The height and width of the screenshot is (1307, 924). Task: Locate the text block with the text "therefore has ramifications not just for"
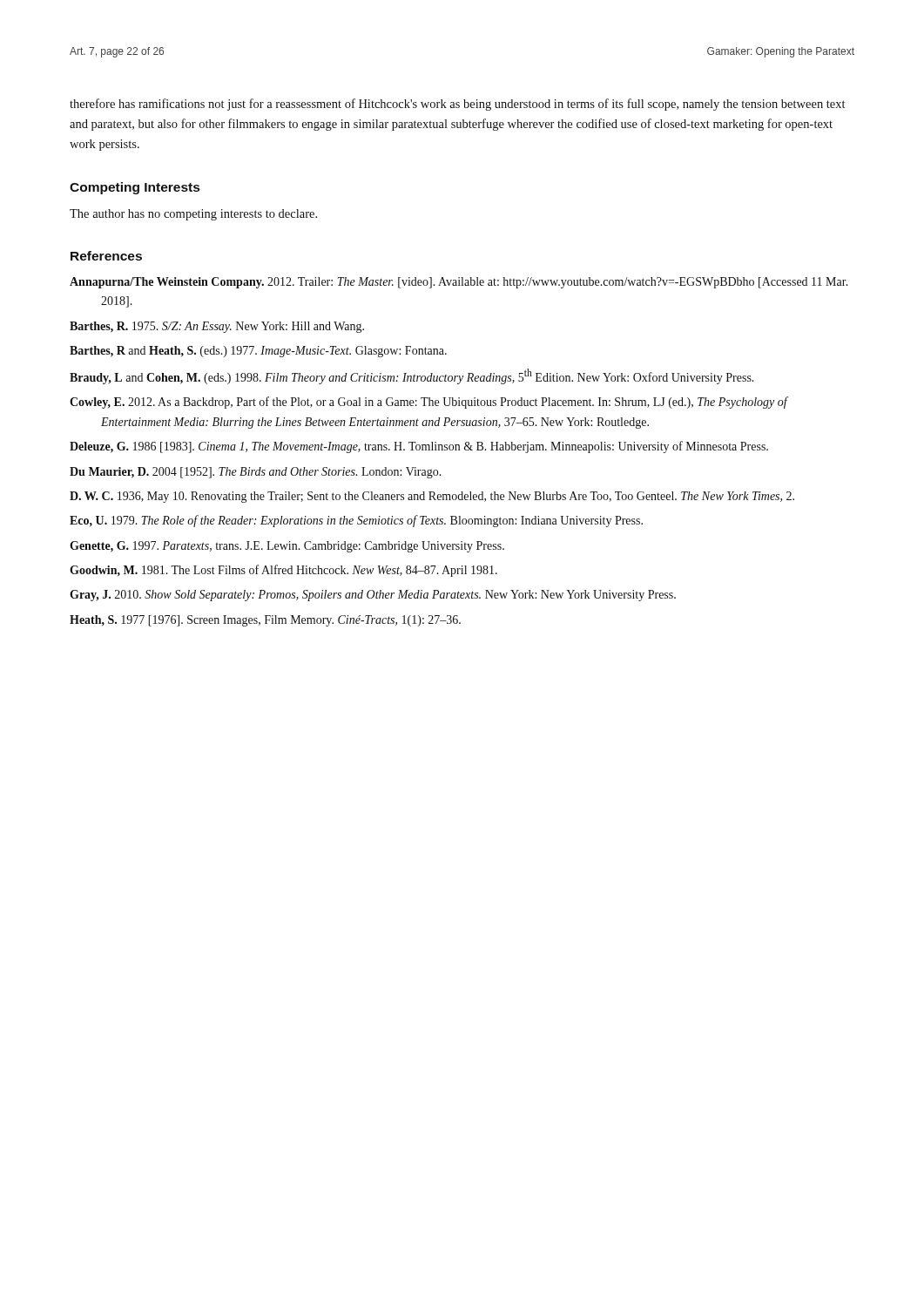[x=457, y=124]
